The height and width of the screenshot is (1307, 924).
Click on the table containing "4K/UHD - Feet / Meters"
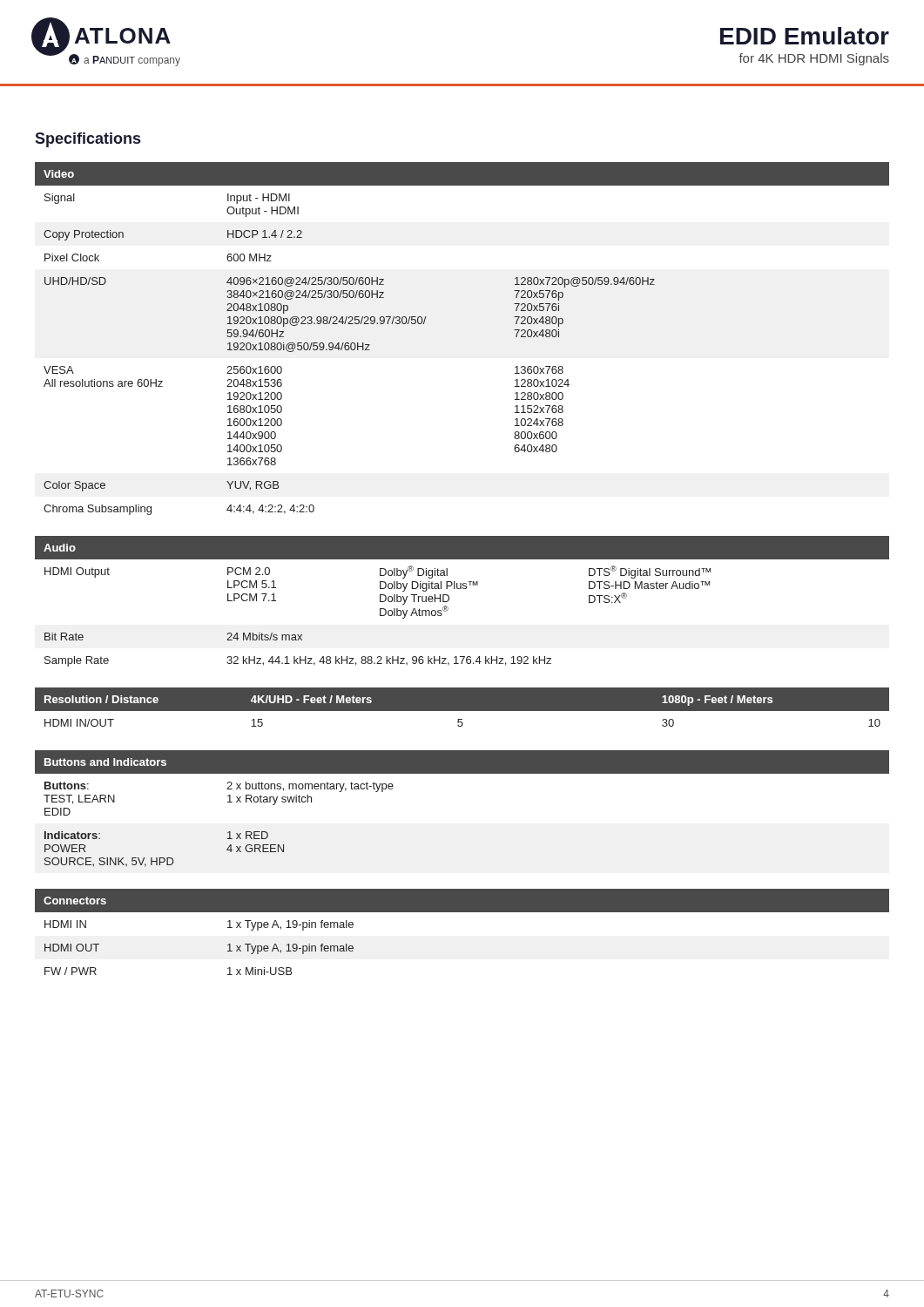pyautogui.click(x=462, y=711)
